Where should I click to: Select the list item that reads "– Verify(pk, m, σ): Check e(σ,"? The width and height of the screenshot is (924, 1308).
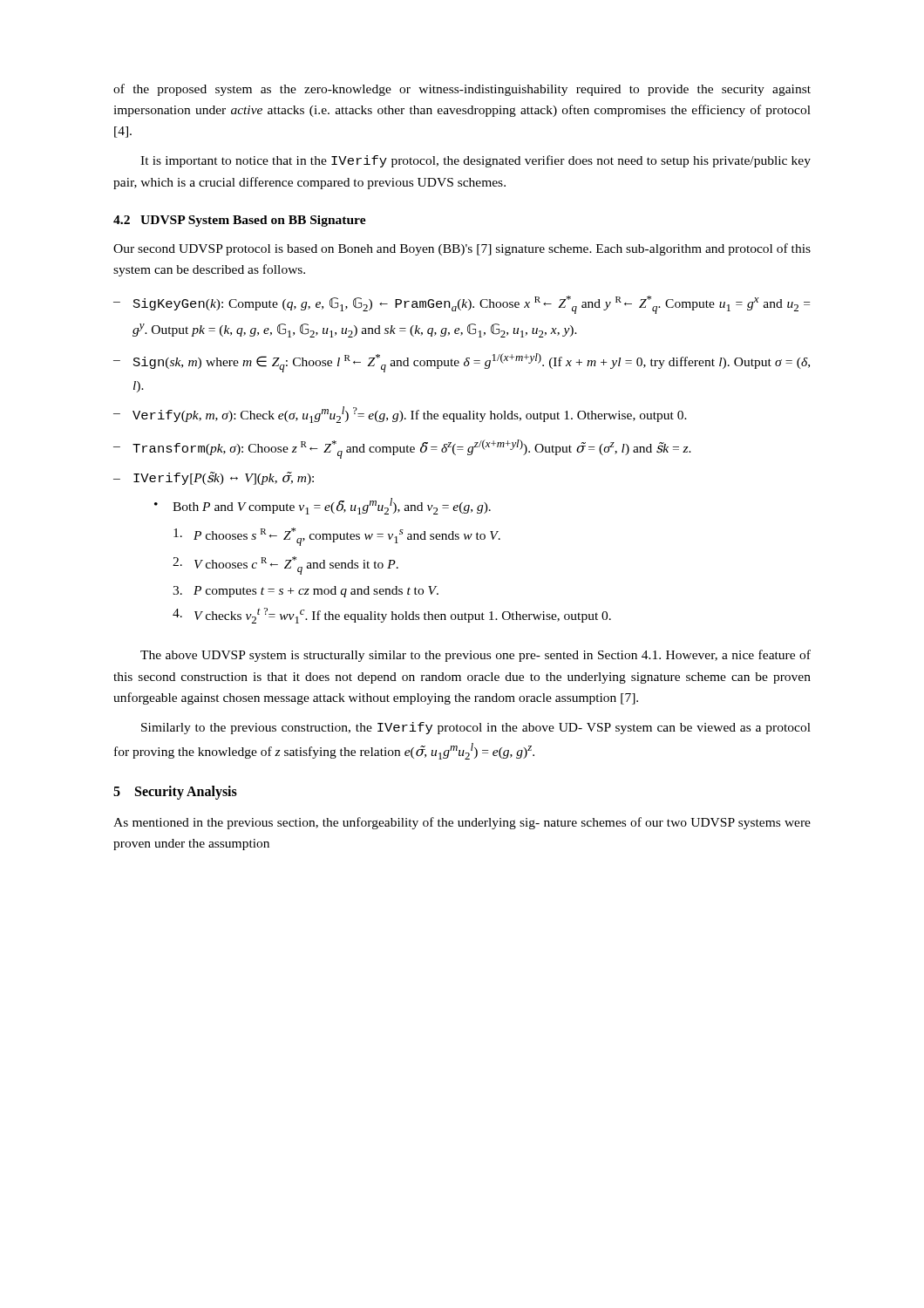pos(462,415)
